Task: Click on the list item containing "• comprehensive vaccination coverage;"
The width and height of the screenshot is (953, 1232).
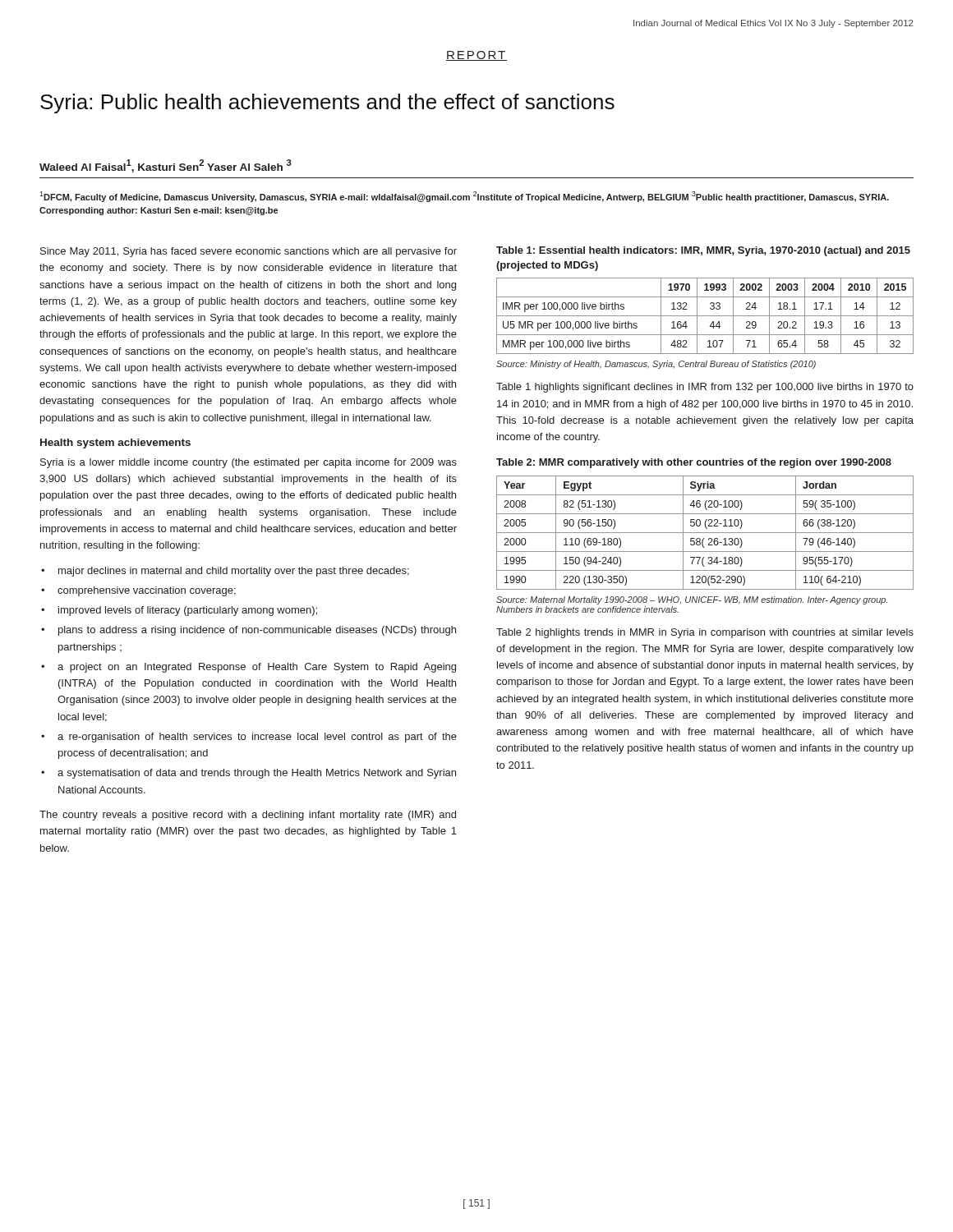Action: point(144,590)
